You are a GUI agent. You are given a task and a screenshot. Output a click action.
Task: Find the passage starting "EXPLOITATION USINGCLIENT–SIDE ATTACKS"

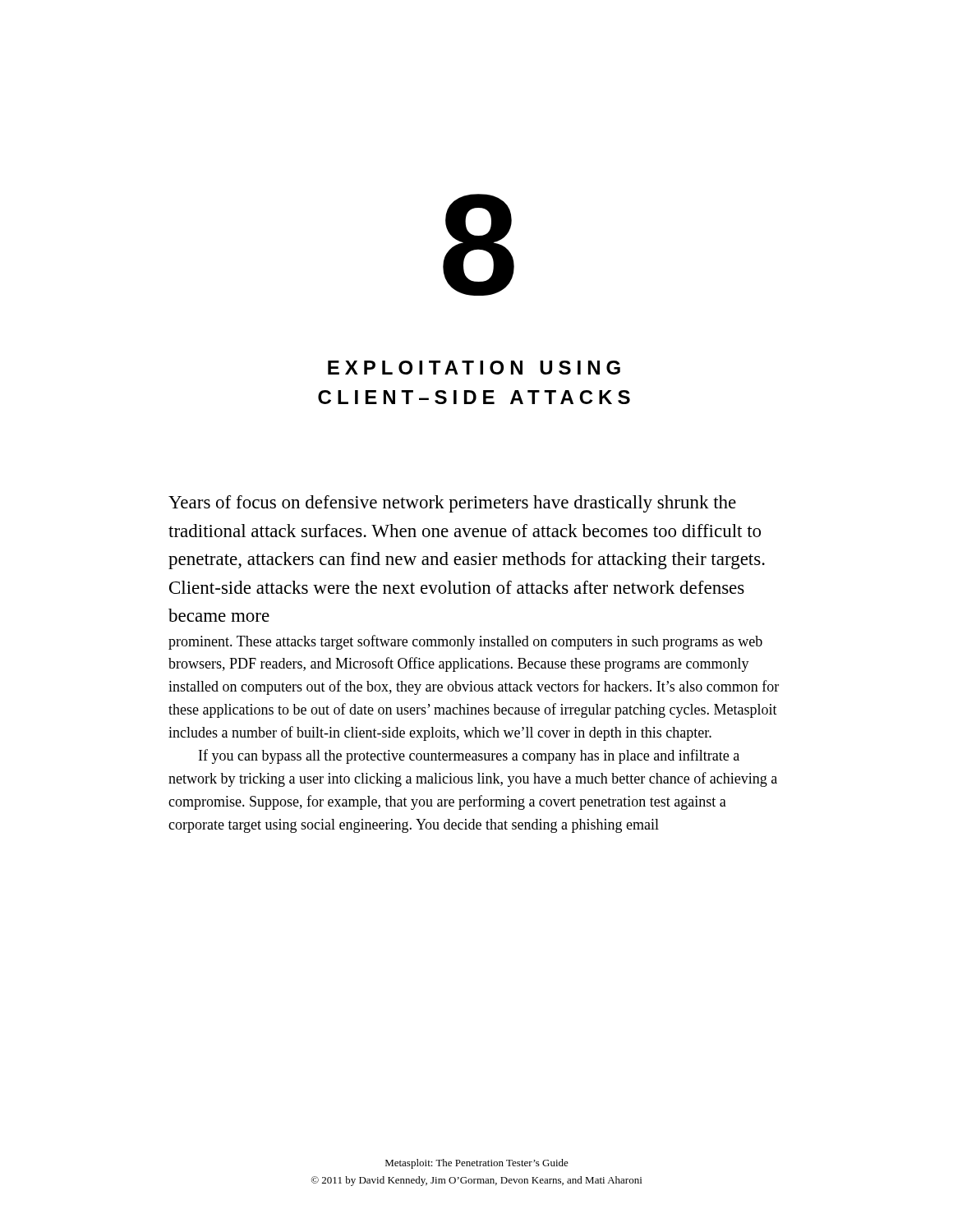pos(476,382)
